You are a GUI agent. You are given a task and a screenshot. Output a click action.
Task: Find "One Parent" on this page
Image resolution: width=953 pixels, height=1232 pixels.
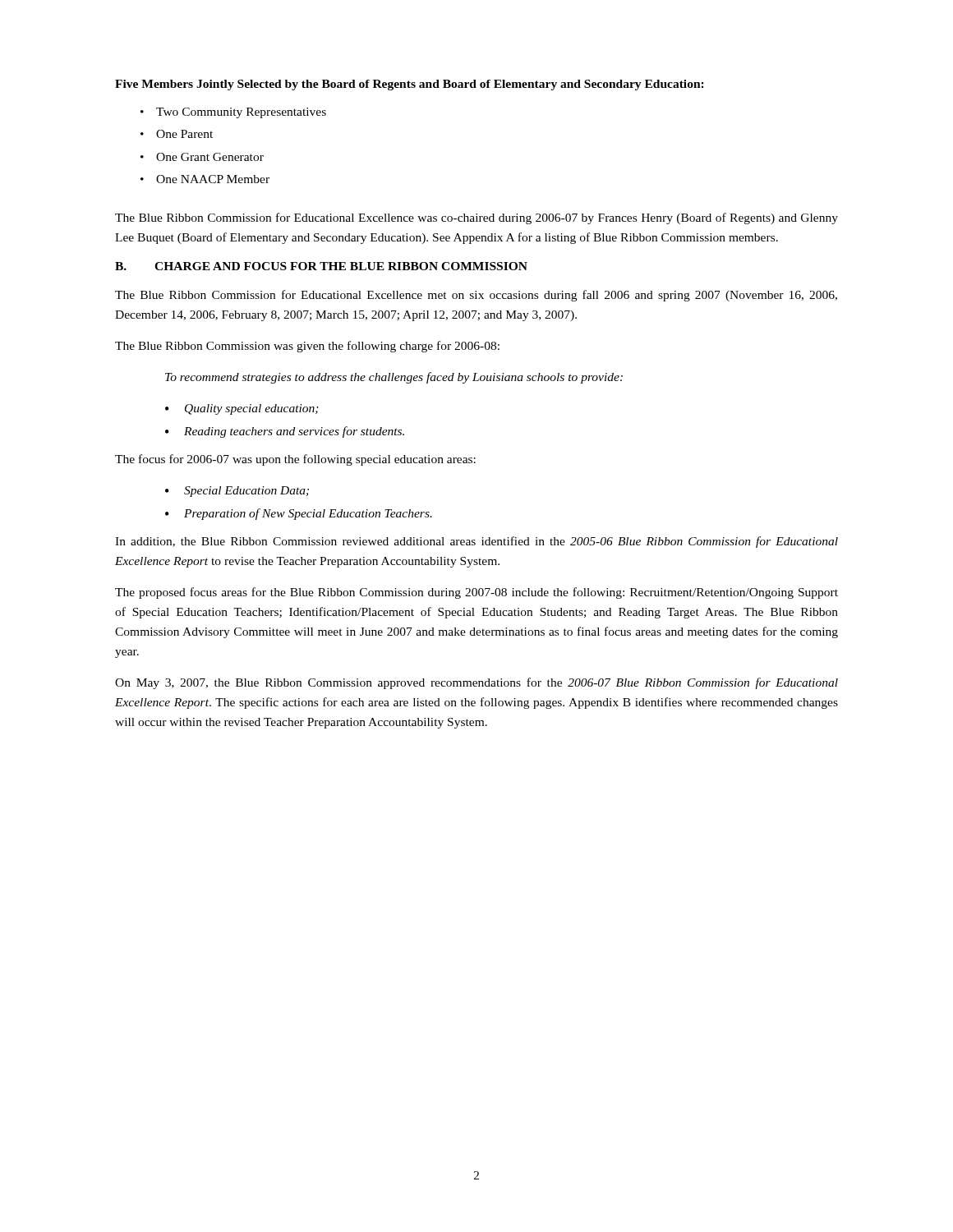click(185, 134)
